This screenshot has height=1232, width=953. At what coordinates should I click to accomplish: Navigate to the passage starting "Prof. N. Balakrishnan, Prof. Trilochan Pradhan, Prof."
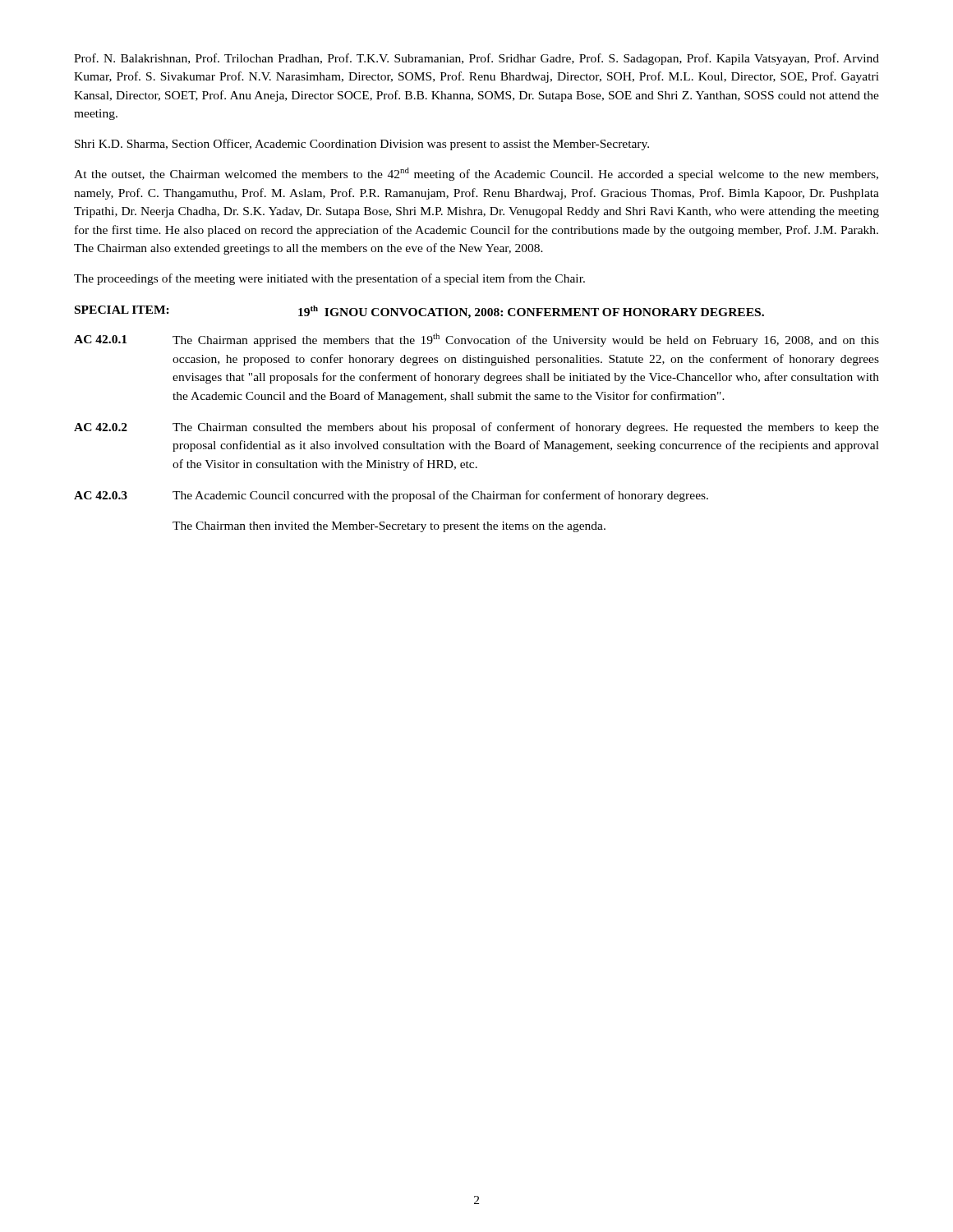pos(476,86)
